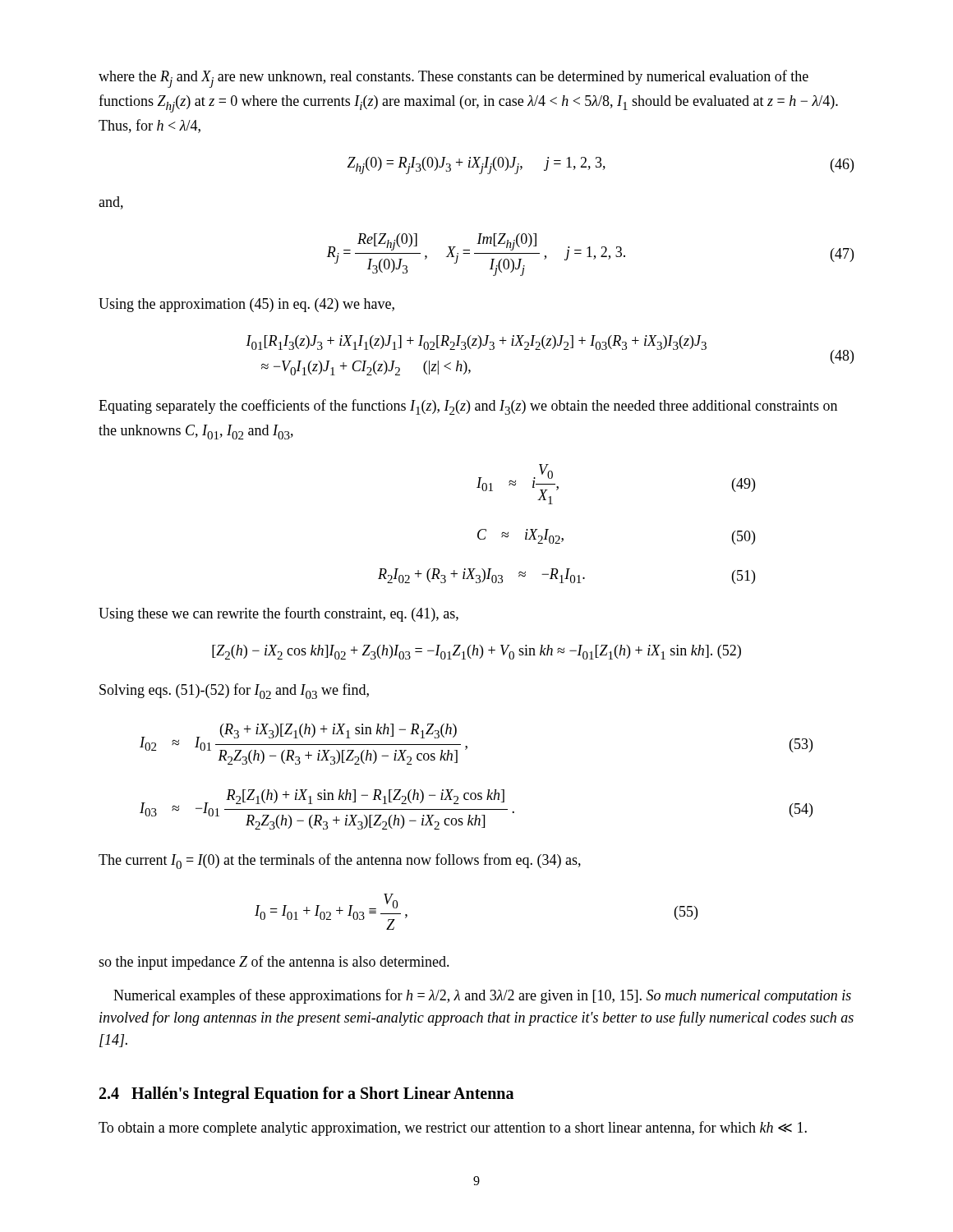Screen dimensions: 1232x953
Task: Find the text block with the text "Using these we can rewrite the fourth"
Action: [x=279, y=614]
